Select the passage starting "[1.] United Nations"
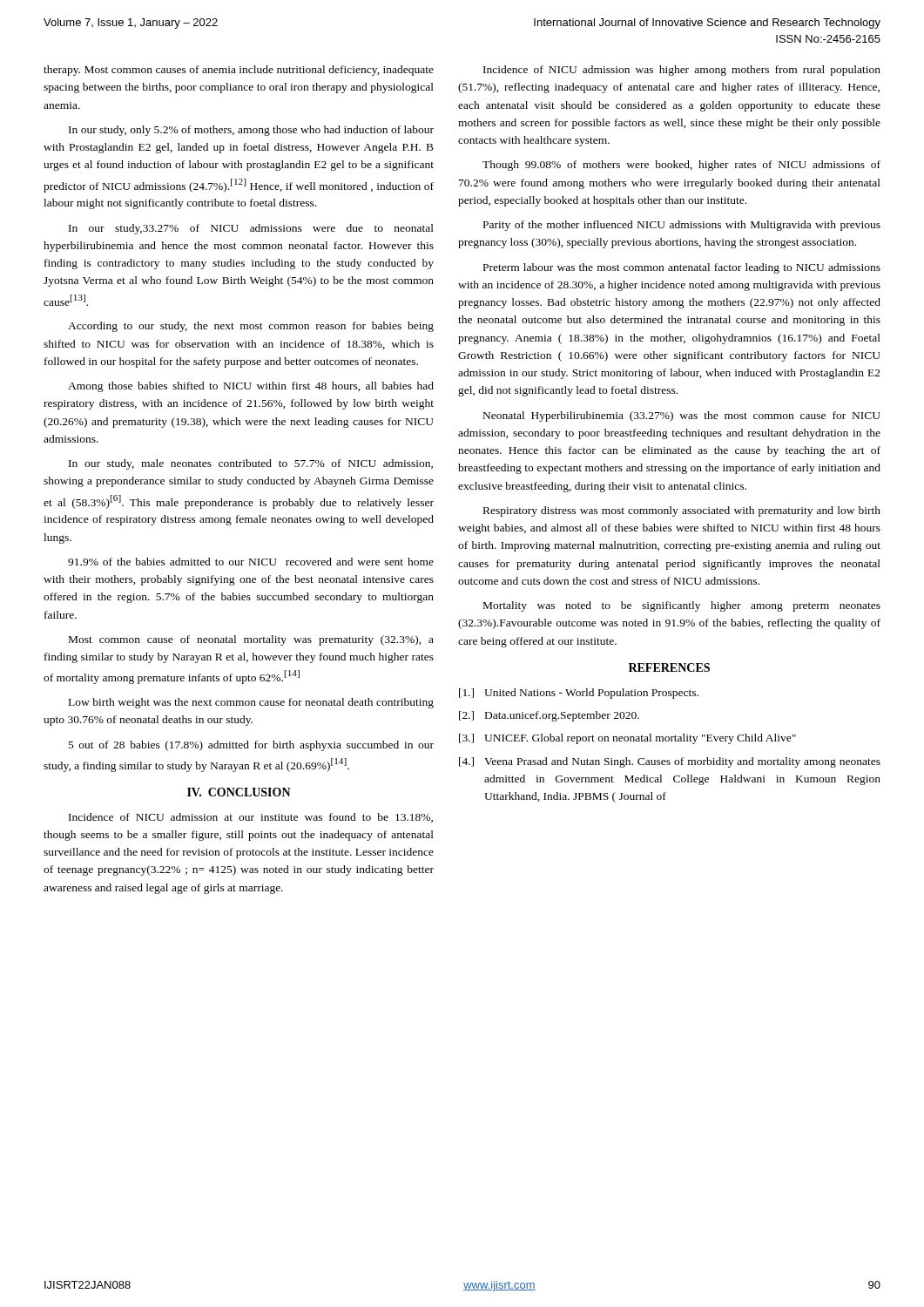Image resolution: width=924 pixels, height=1307 pixels. pos(669,693)
